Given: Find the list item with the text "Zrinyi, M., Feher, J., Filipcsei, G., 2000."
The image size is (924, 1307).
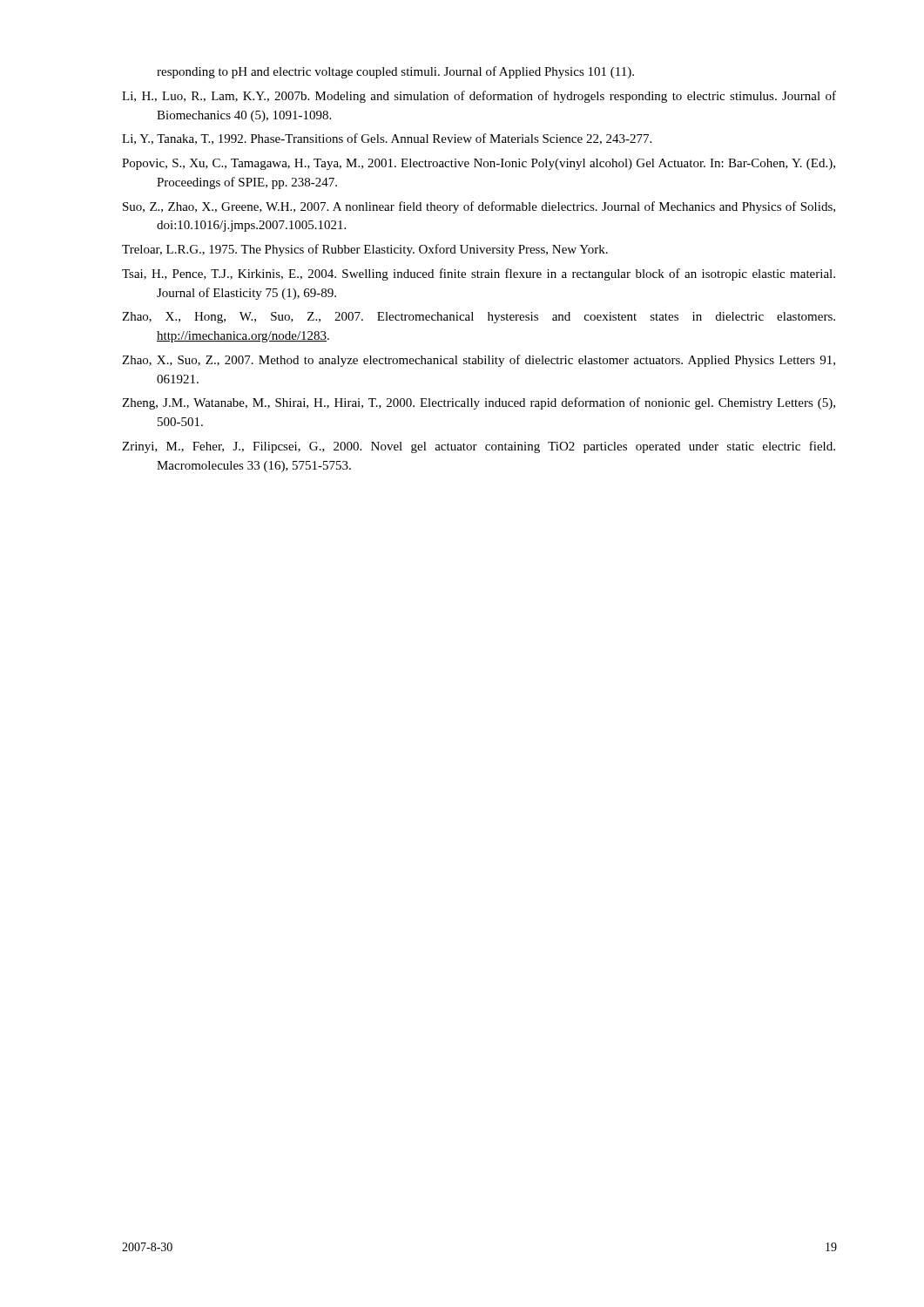Looking at the screenshot, I should (479, 455).
